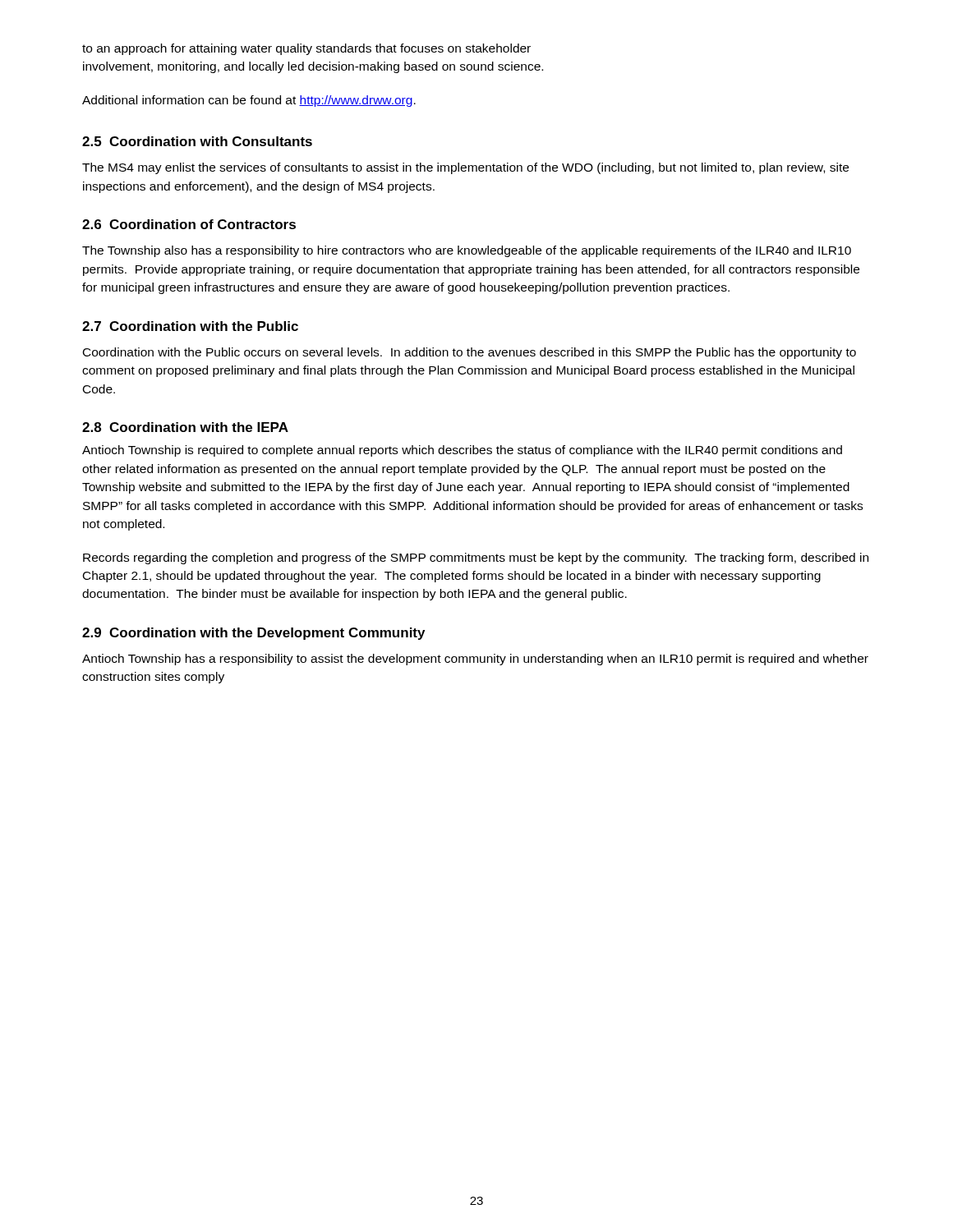Image resolution: width=953 pixels, height=1232 pixels.
Task: Find the block on this page that starts "Antioch Township is required to complete"
Action: coord(473,487)
